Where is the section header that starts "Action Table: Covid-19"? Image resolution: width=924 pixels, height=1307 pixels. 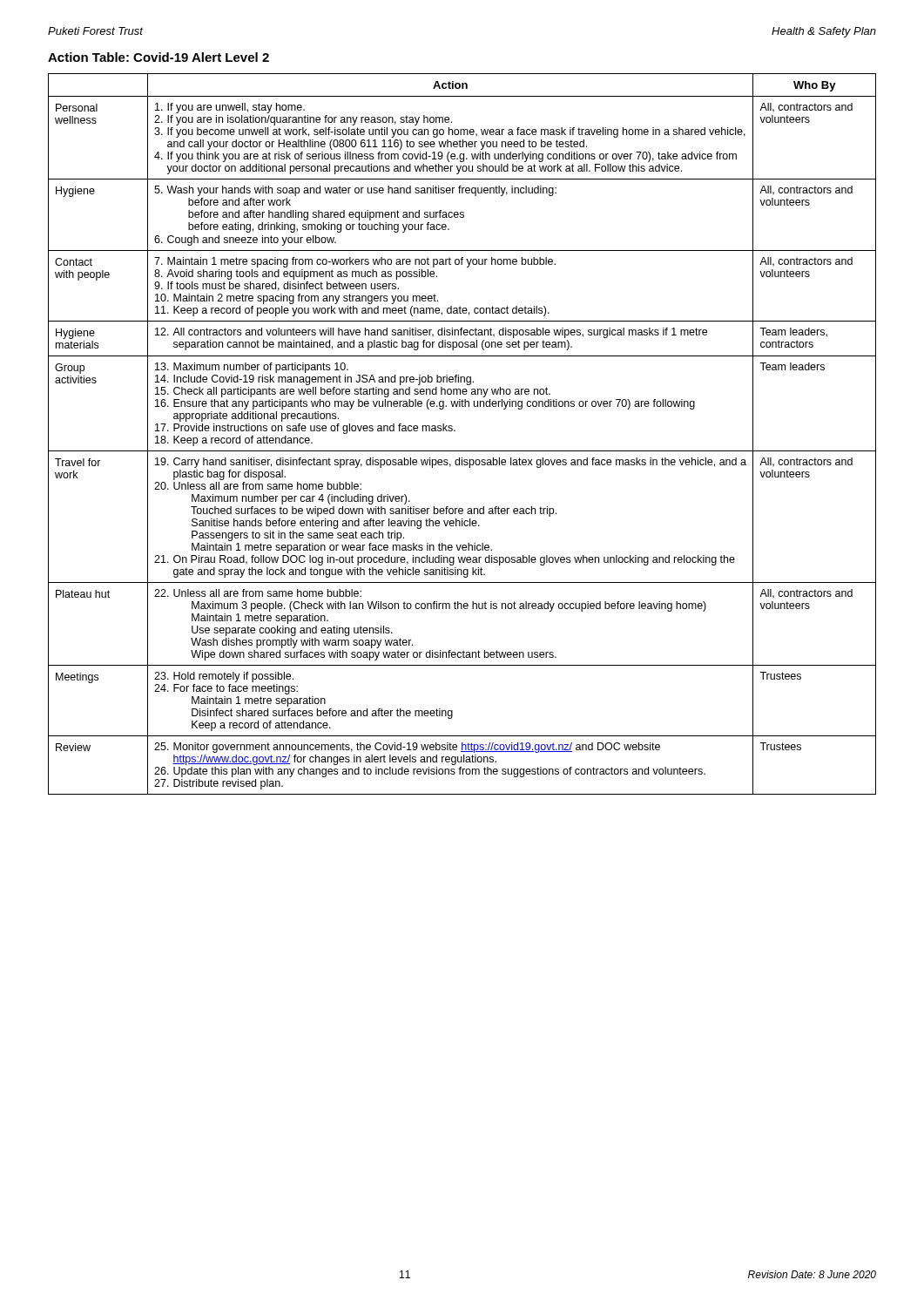coord(159,57)
